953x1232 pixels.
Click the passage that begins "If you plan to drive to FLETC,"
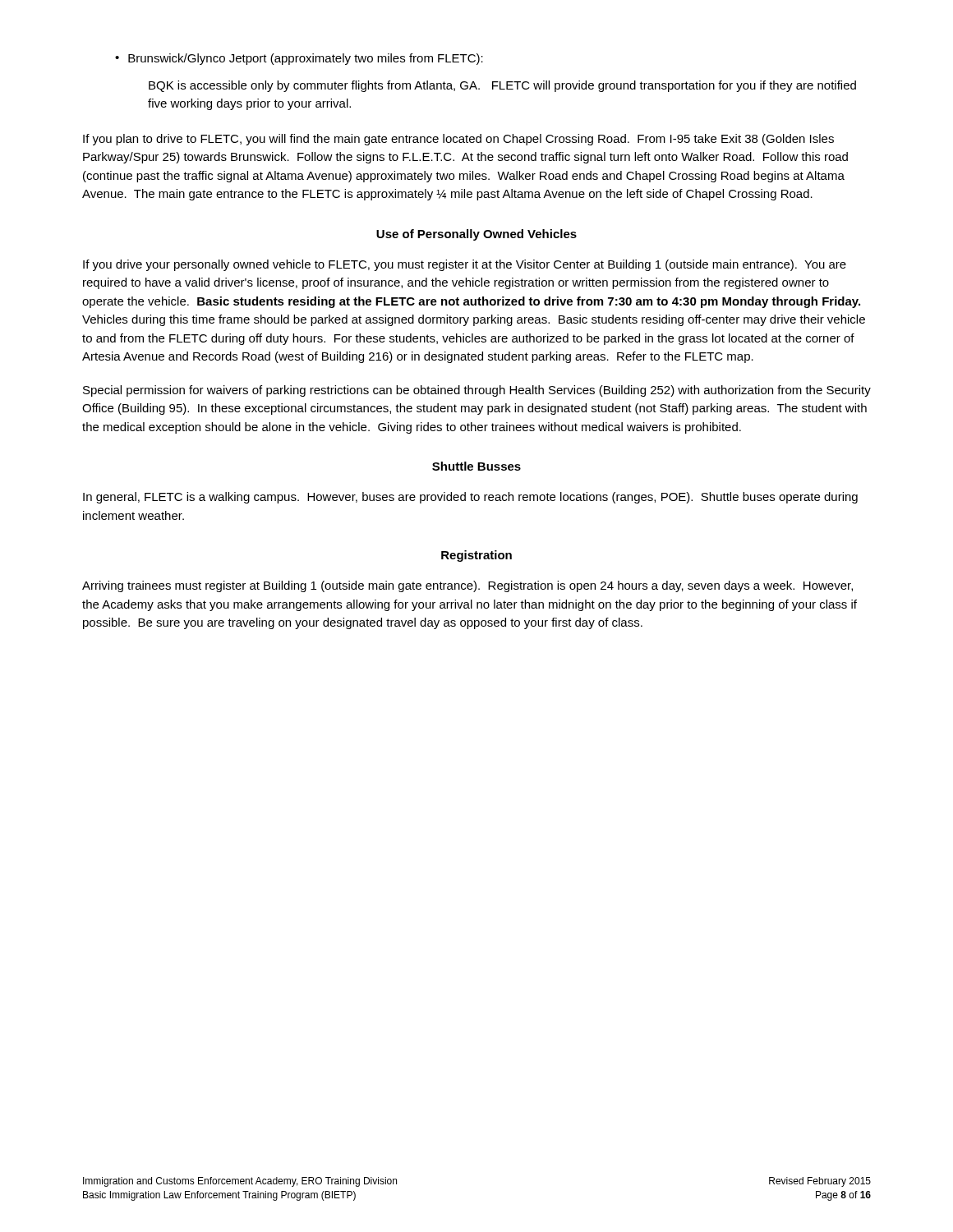pyautogui.click(x=465, y=166)
